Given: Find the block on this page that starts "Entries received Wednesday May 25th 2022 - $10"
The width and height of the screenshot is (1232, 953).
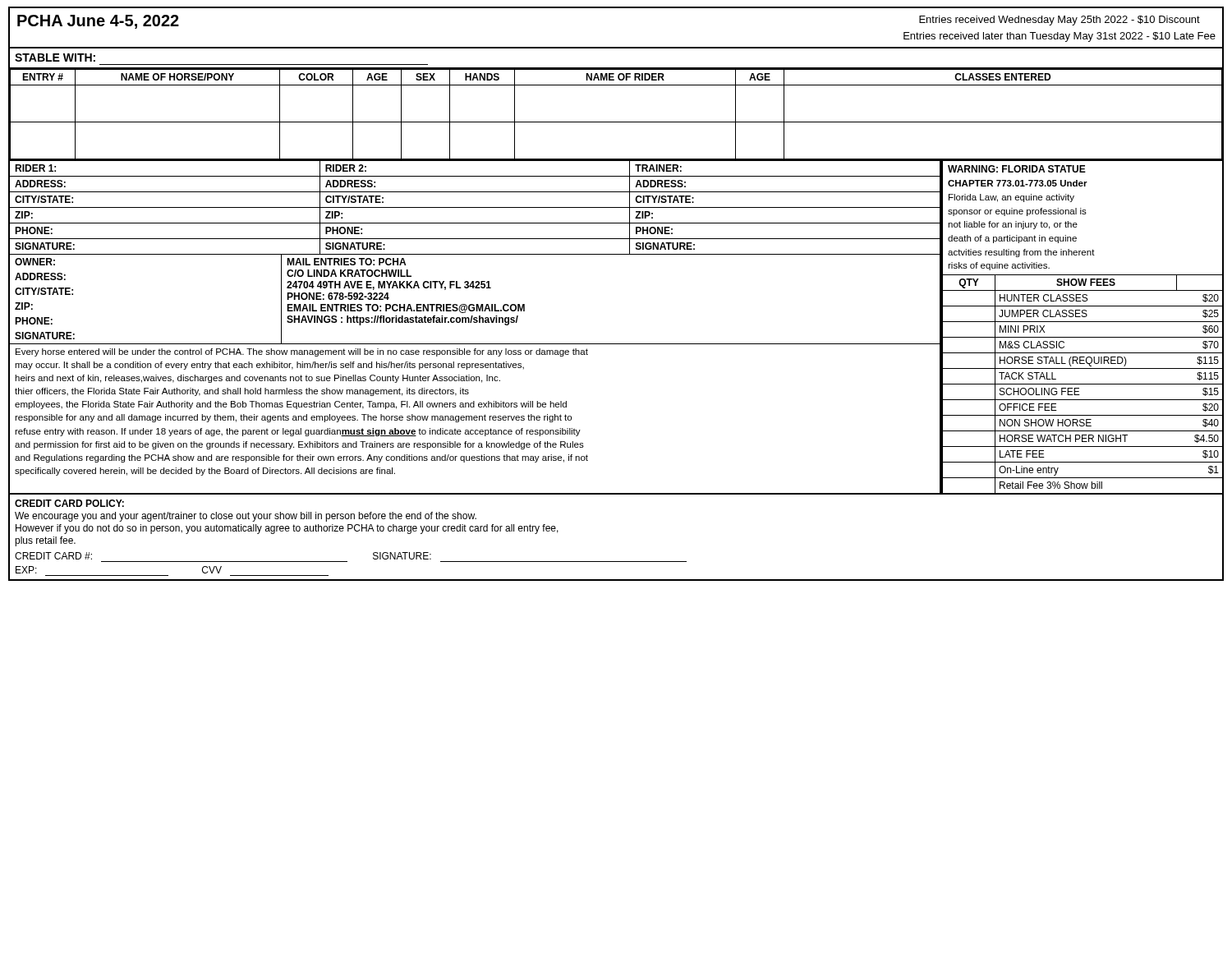Looking at the screenshot, I should pyautogui.click(x=1059, y=27).
